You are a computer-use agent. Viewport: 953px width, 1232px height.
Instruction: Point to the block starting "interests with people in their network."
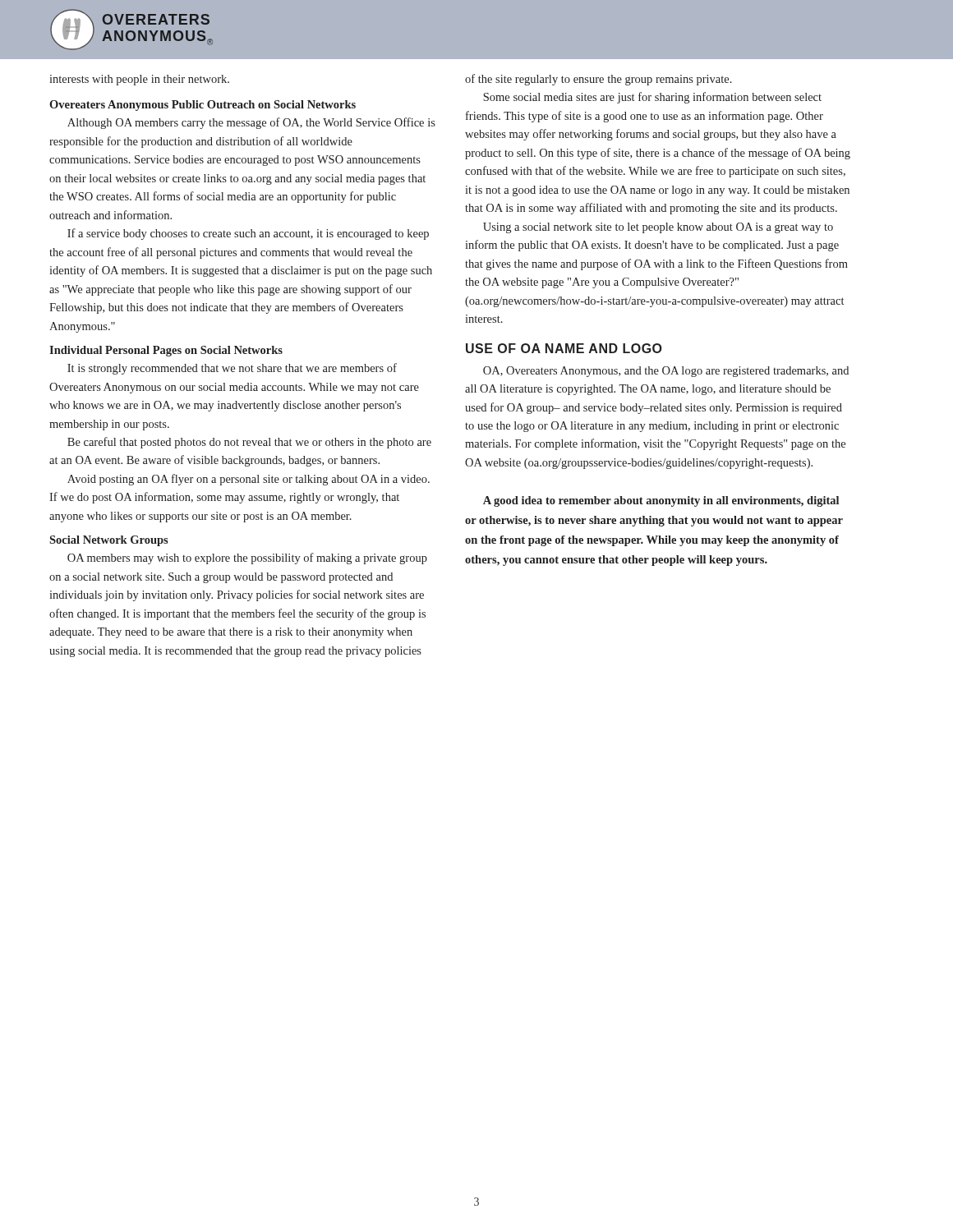[140, 79]
